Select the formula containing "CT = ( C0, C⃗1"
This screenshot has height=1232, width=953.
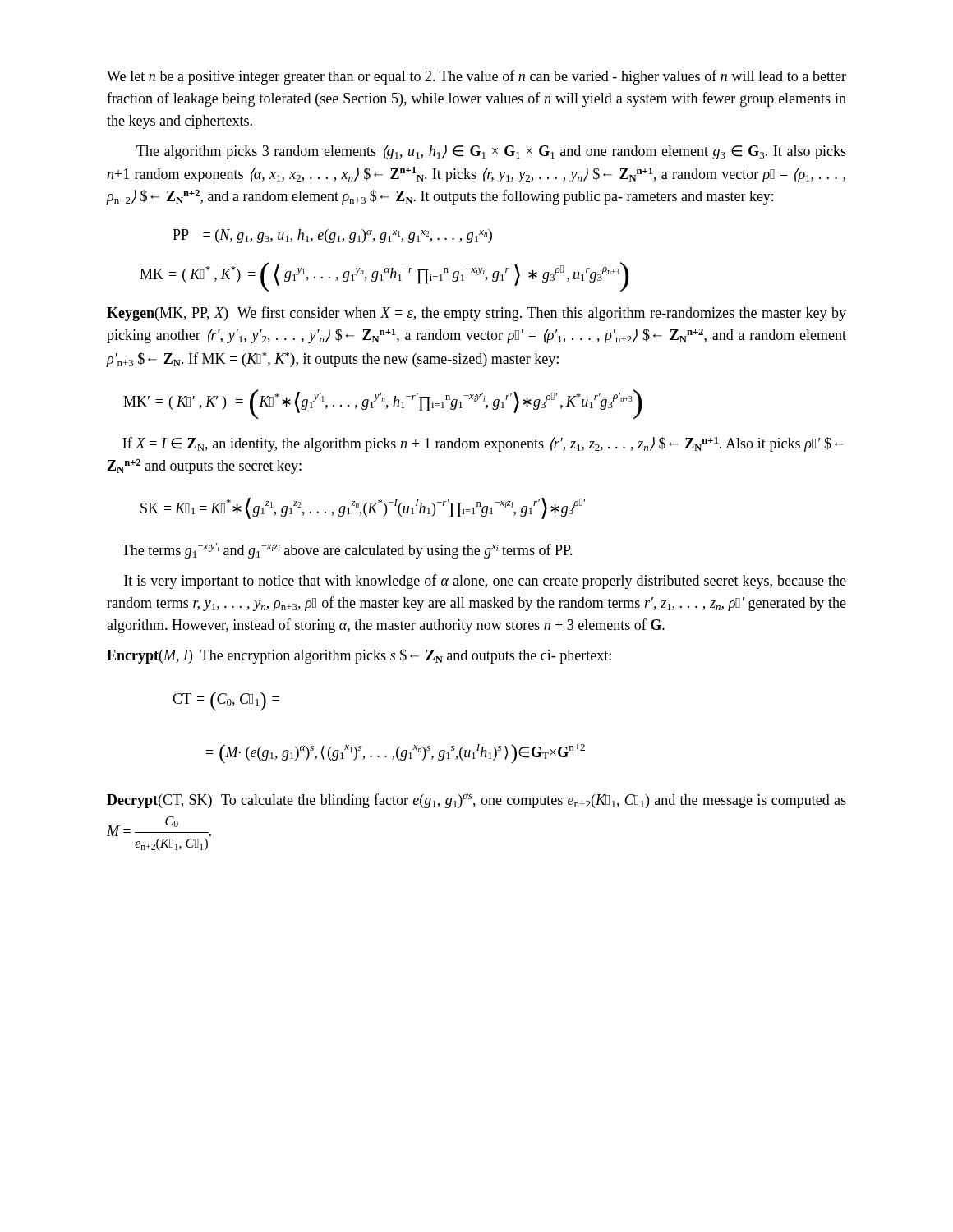(x=226, y=701)
